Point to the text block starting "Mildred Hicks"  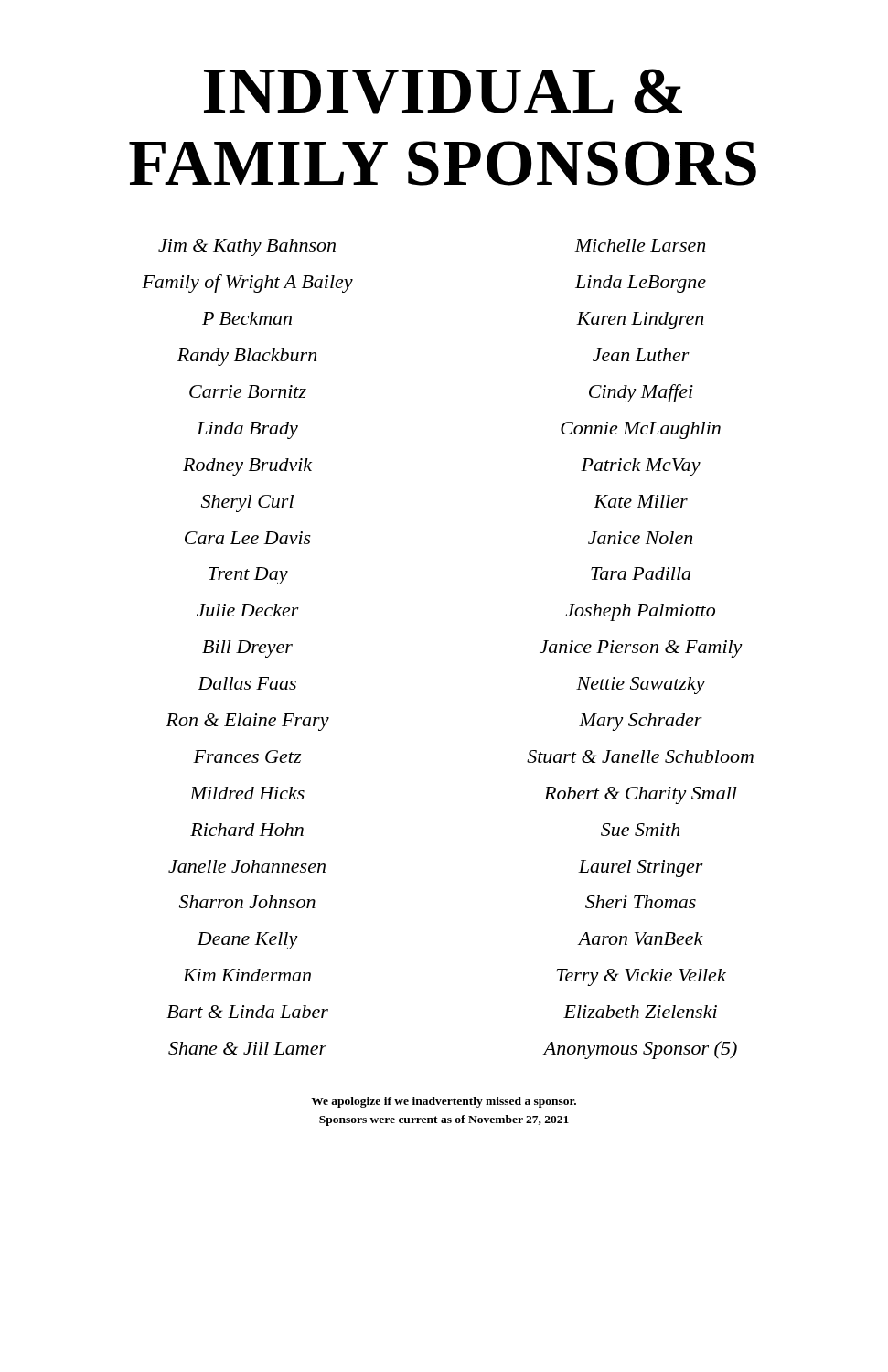coord(247,793)
